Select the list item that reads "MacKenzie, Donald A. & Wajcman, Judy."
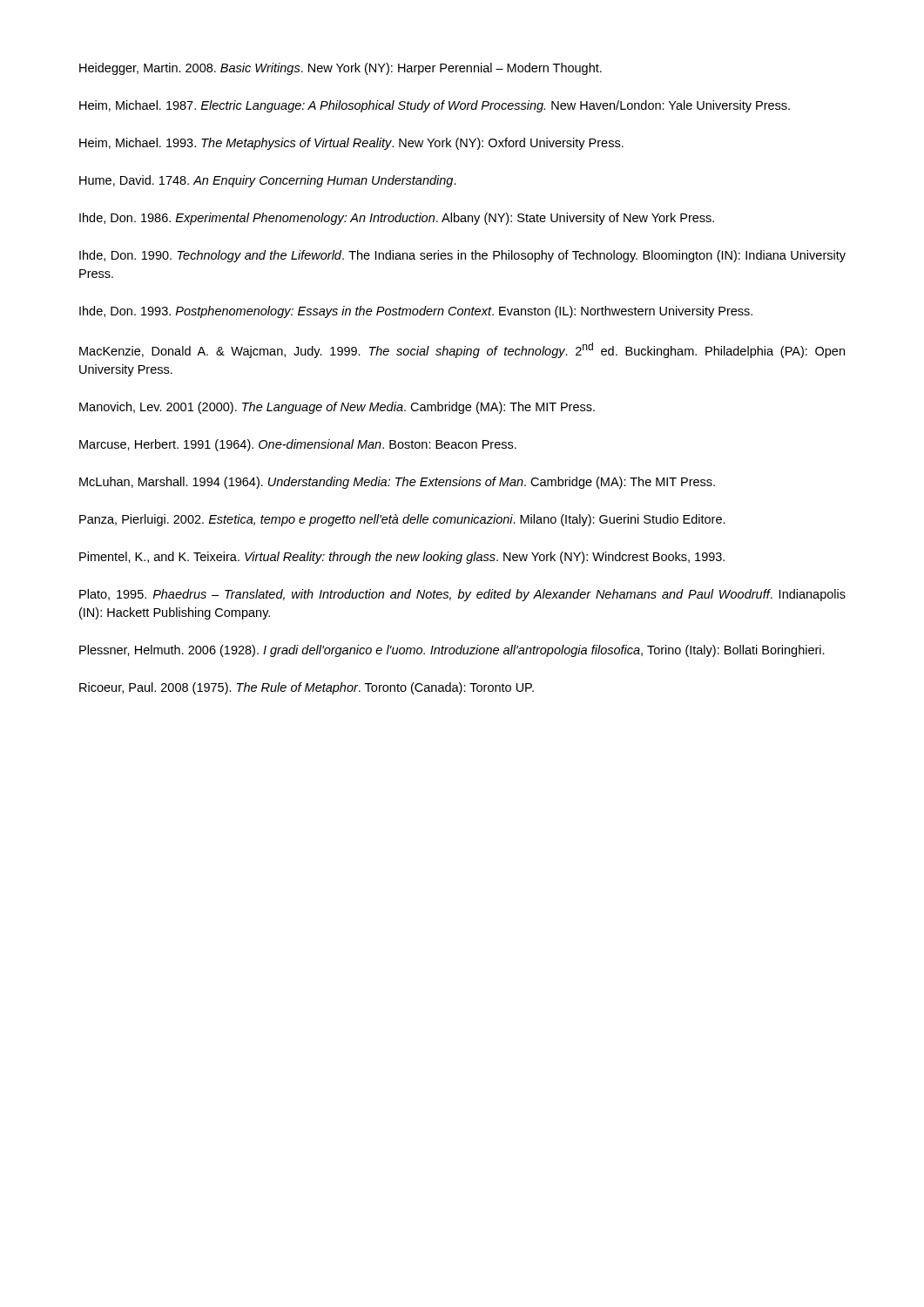 click(462, 359)
